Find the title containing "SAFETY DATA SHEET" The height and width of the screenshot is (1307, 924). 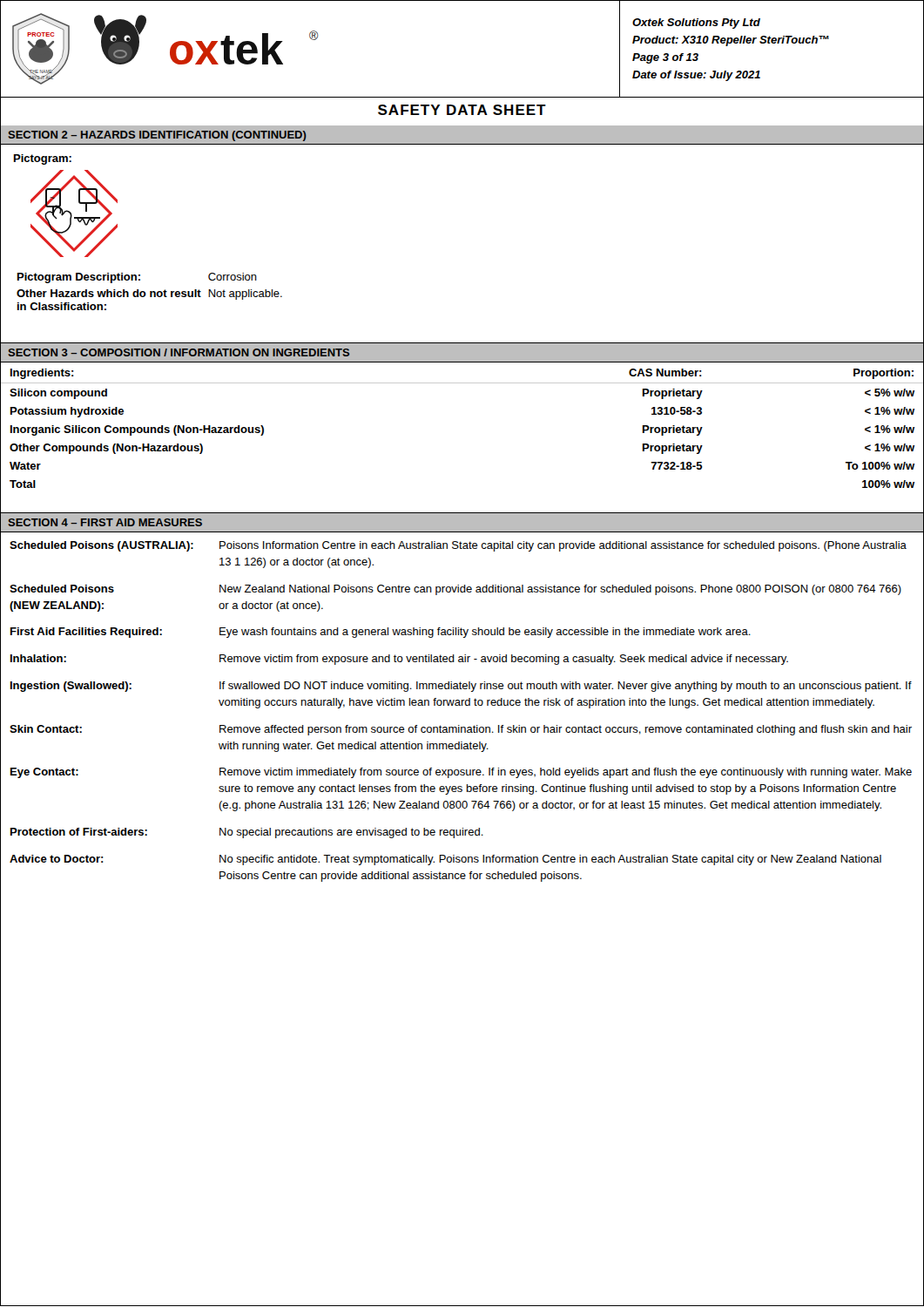[x=462, y=111]
